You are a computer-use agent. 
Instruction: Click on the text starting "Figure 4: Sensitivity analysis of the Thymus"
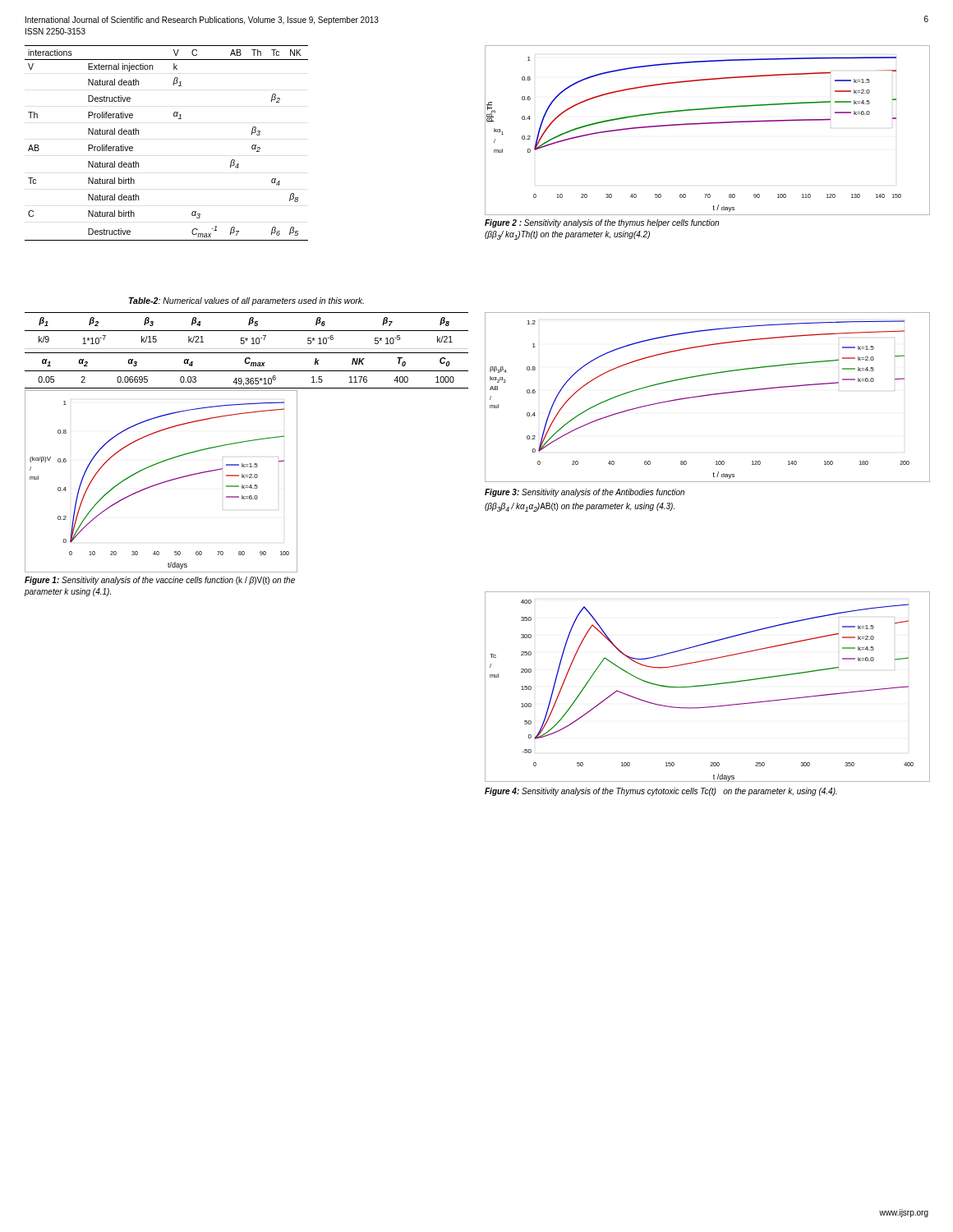pos(661,791)
